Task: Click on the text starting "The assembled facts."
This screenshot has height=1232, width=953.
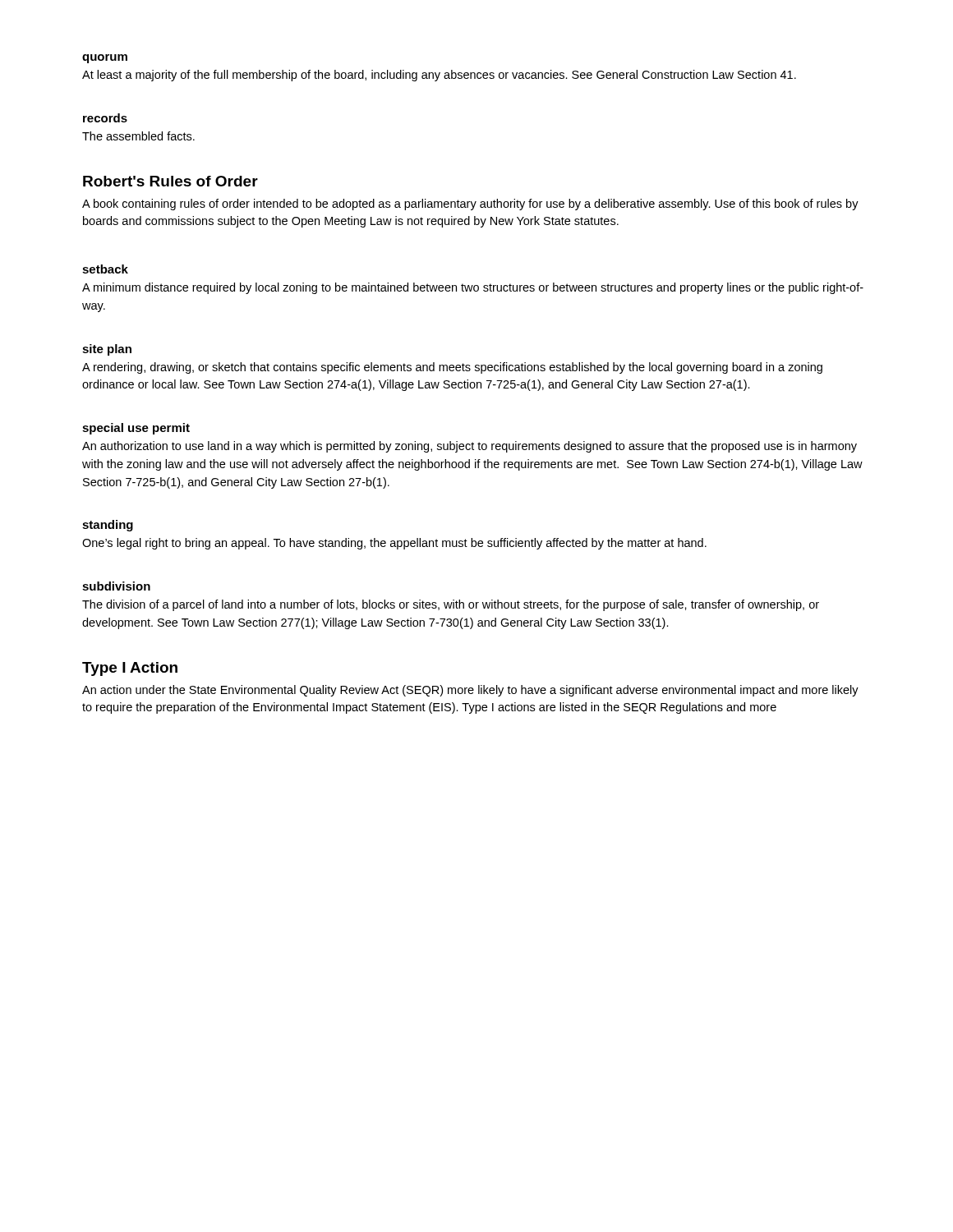Action: [139, 136]
